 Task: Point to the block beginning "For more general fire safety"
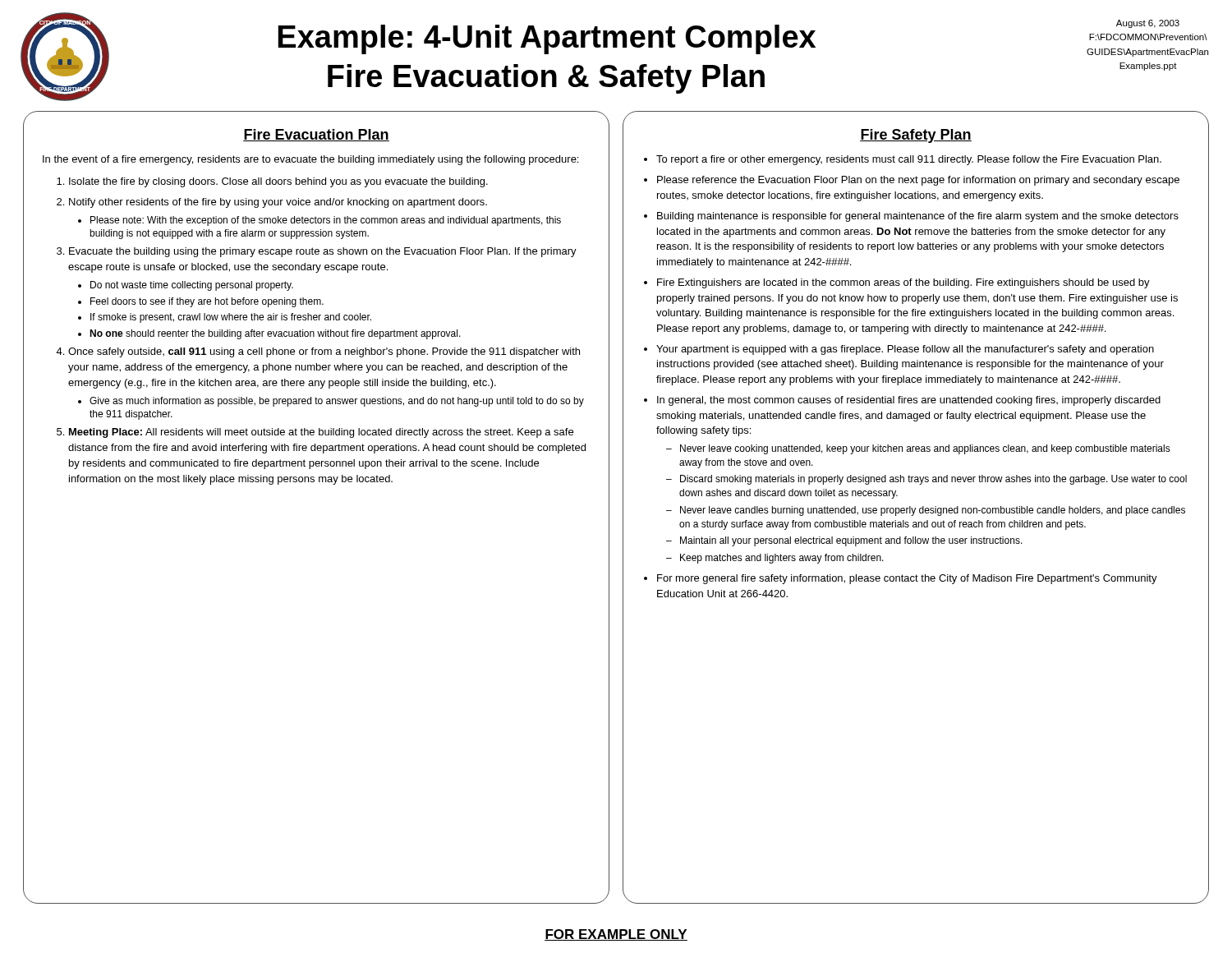907,586
